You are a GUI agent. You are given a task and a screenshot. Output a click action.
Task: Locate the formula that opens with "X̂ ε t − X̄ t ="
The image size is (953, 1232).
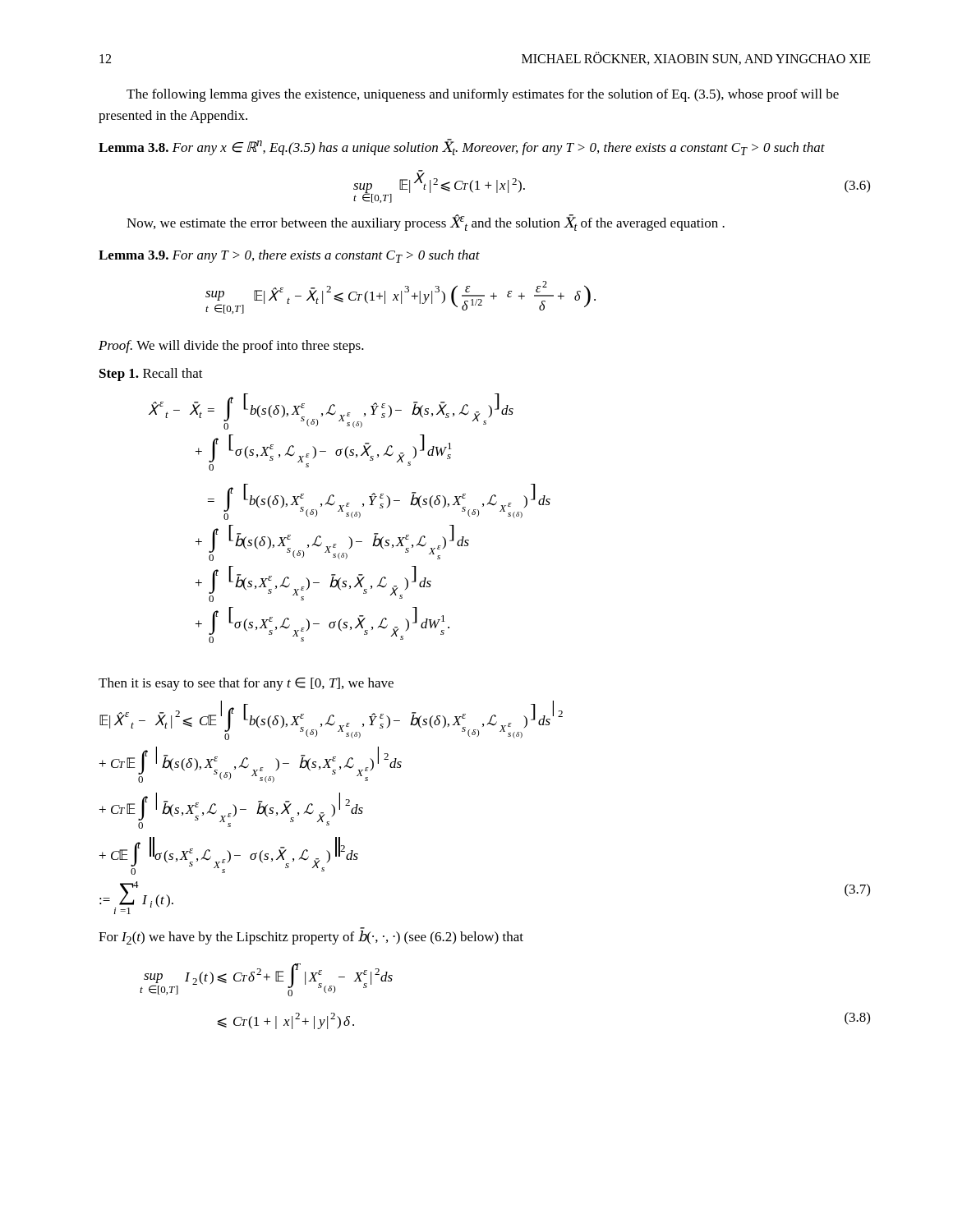476,526
